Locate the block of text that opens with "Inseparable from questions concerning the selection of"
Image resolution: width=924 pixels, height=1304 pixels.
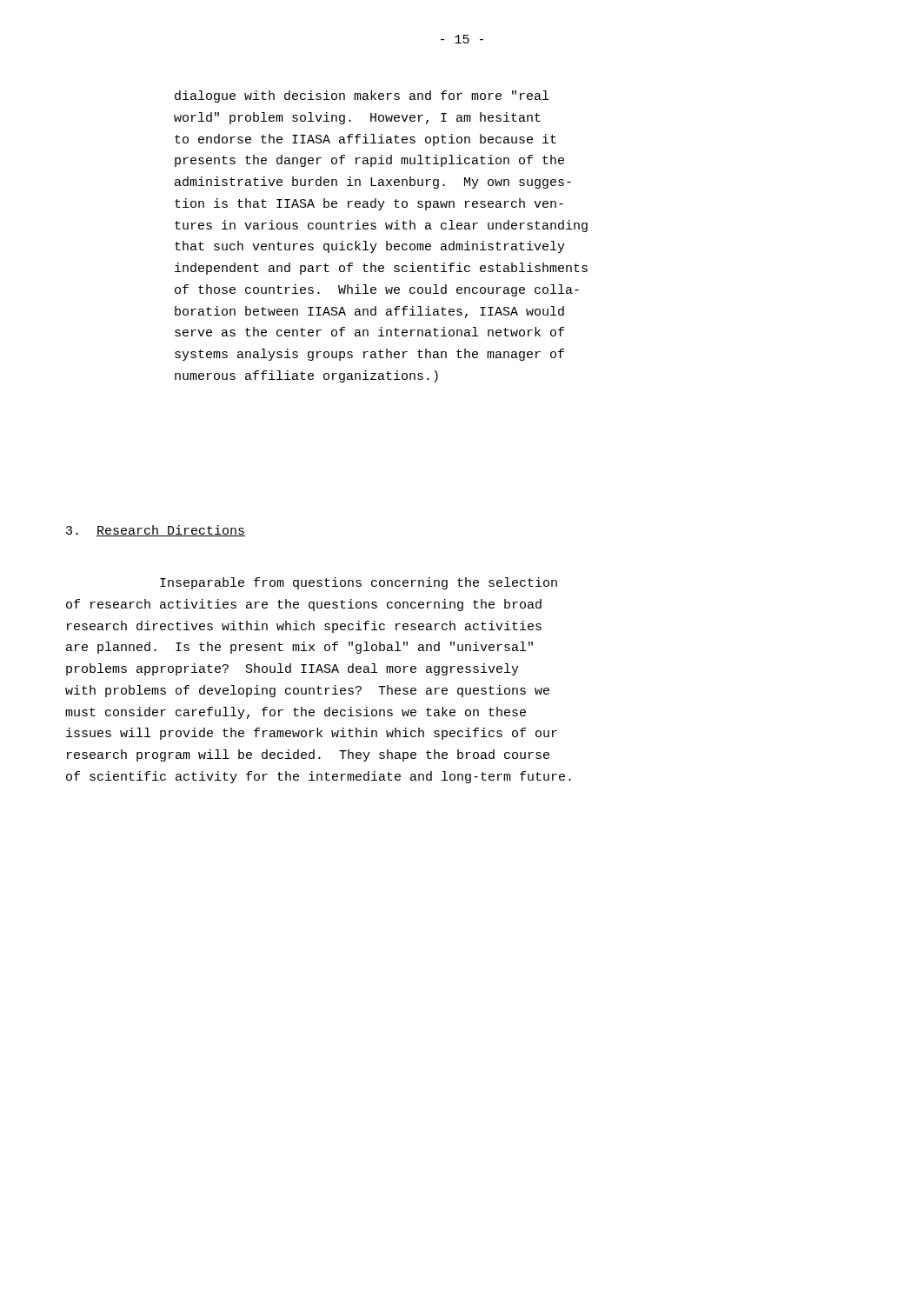(x=320, y=681)
